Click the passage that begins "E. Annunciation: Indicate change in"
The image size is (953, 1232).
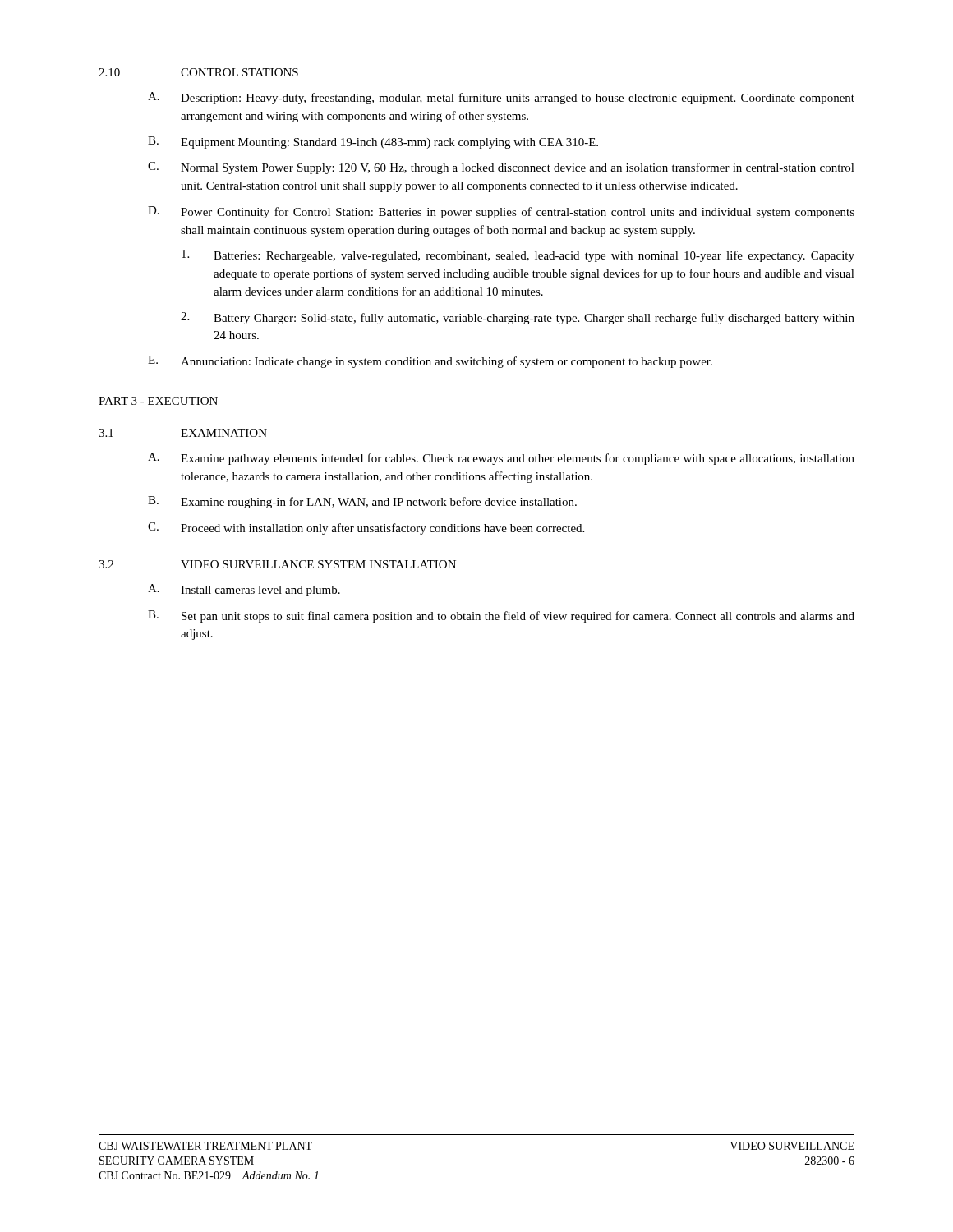(476, 362)
